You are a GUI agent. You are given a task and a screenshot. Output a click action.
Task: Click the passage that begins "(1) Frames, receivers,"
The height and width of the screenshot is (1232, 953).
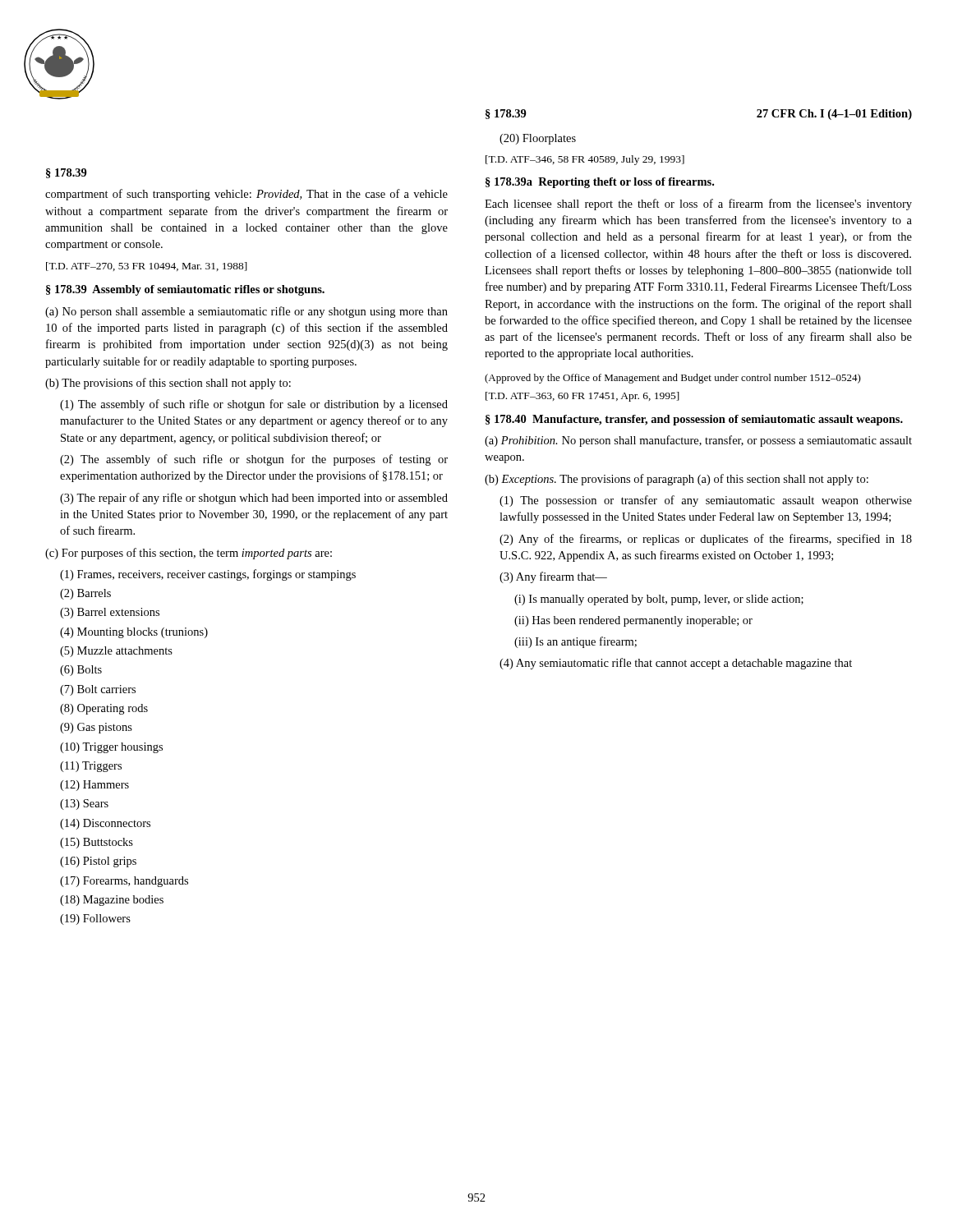(208, 574)
